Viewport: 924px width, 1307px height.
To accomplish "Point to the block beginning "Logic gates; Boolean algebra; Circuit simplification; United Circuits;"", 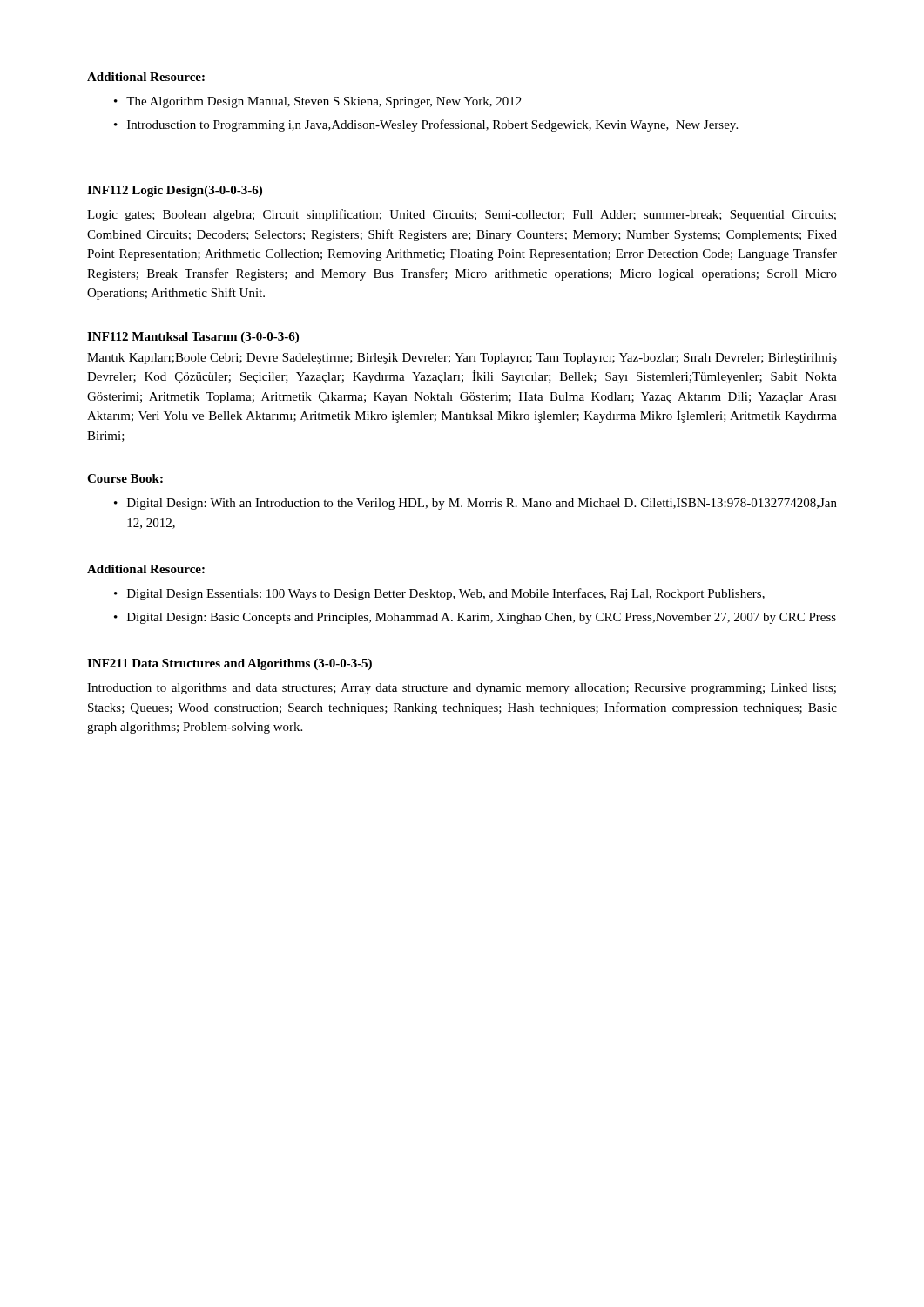I will (x=462, y=254).
